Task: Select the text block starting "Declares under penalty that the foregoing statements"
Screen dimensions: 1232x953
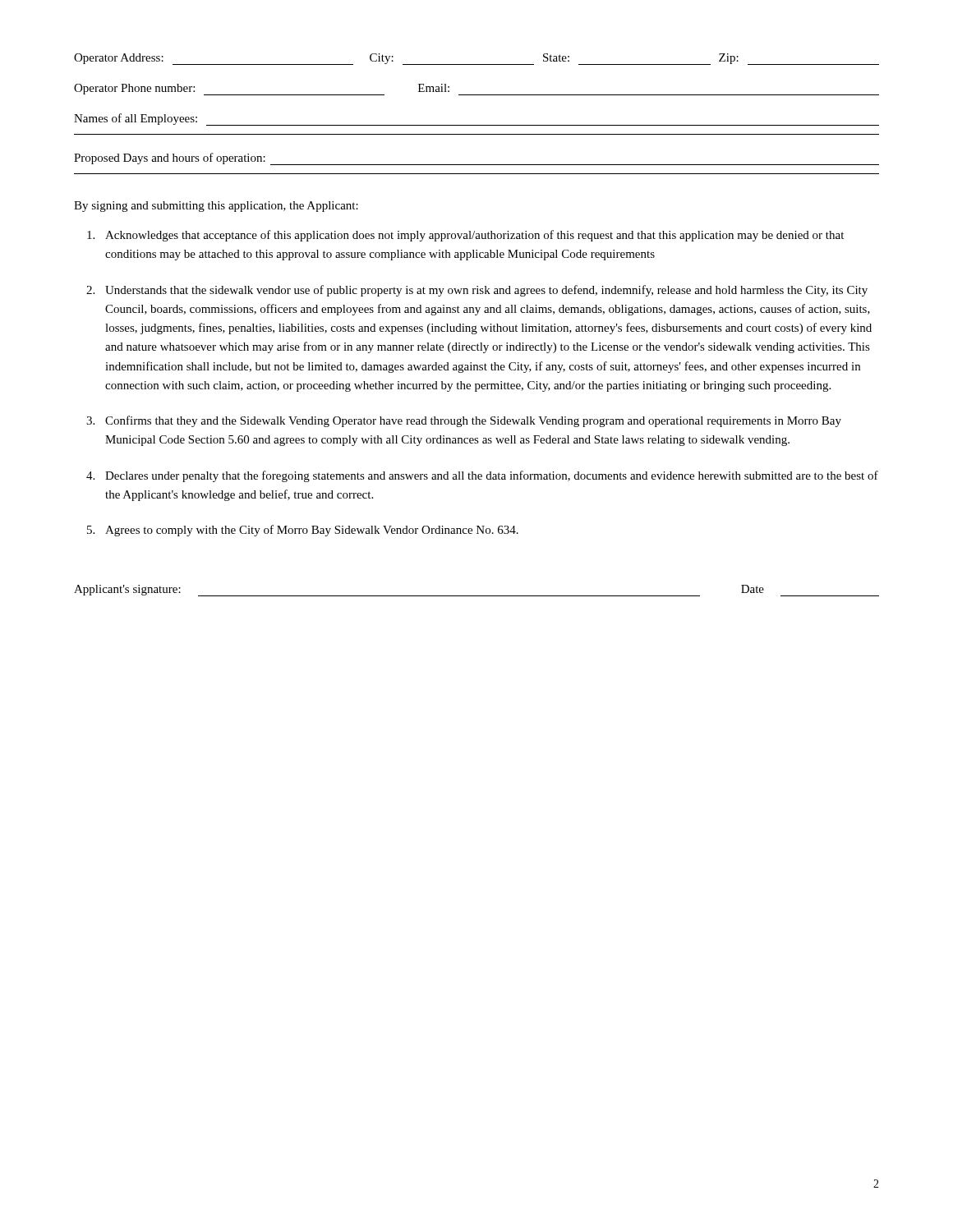Action: tap(491, 485)
